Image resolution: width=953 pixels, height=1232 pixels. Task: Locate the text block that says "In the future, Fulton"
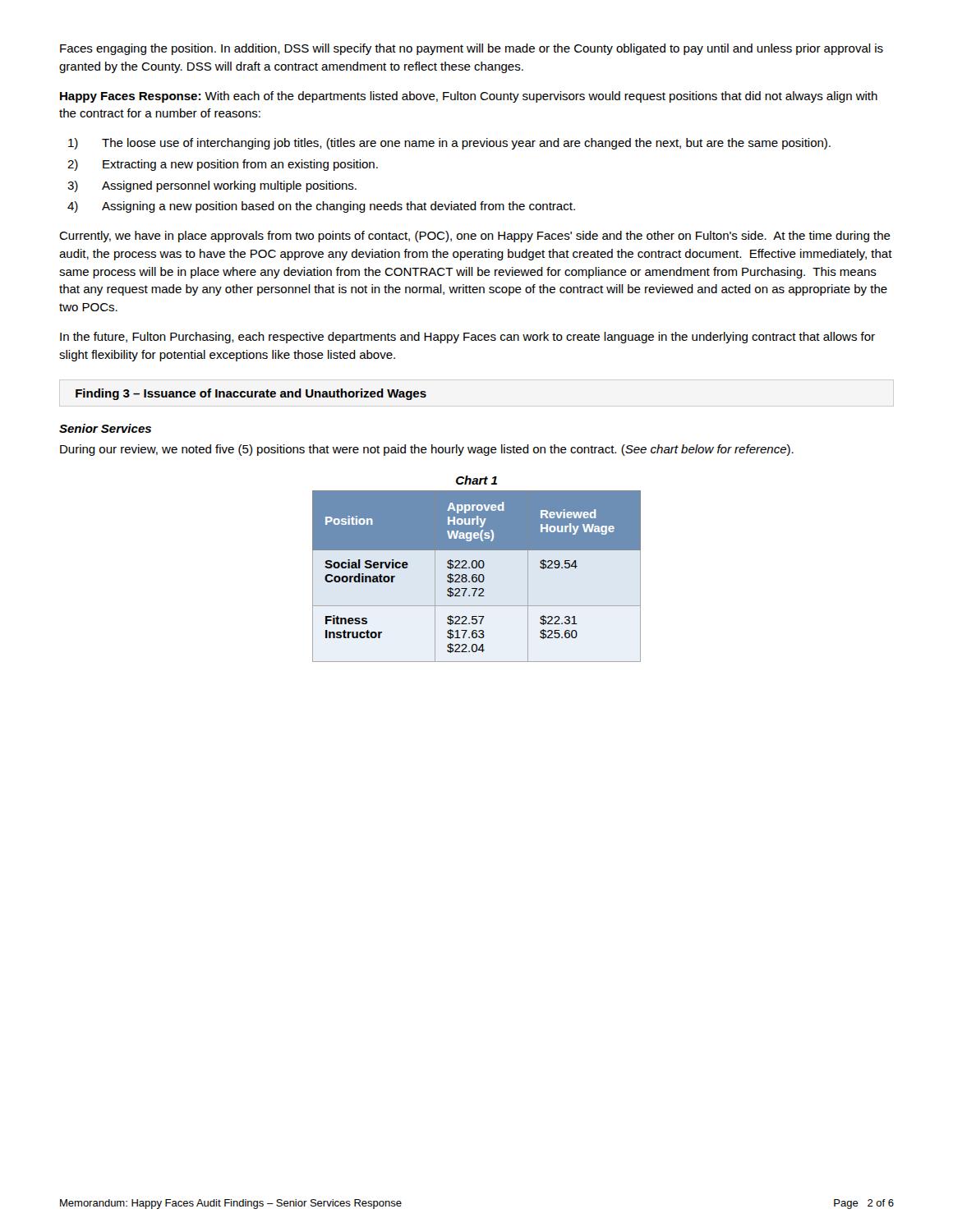(x=467, y=345)
